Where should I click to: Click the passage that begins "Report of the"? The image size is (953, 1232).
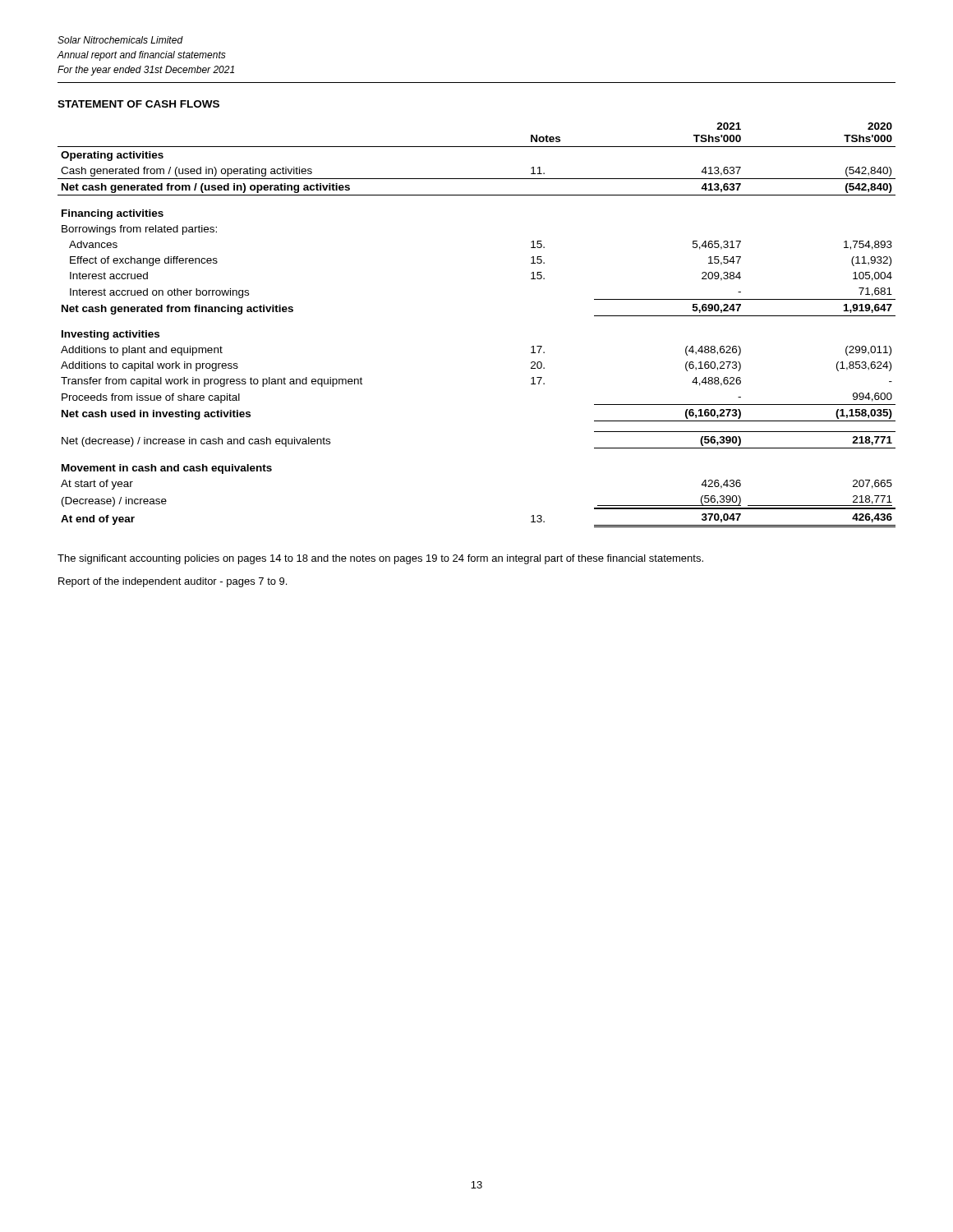[173, 582]
